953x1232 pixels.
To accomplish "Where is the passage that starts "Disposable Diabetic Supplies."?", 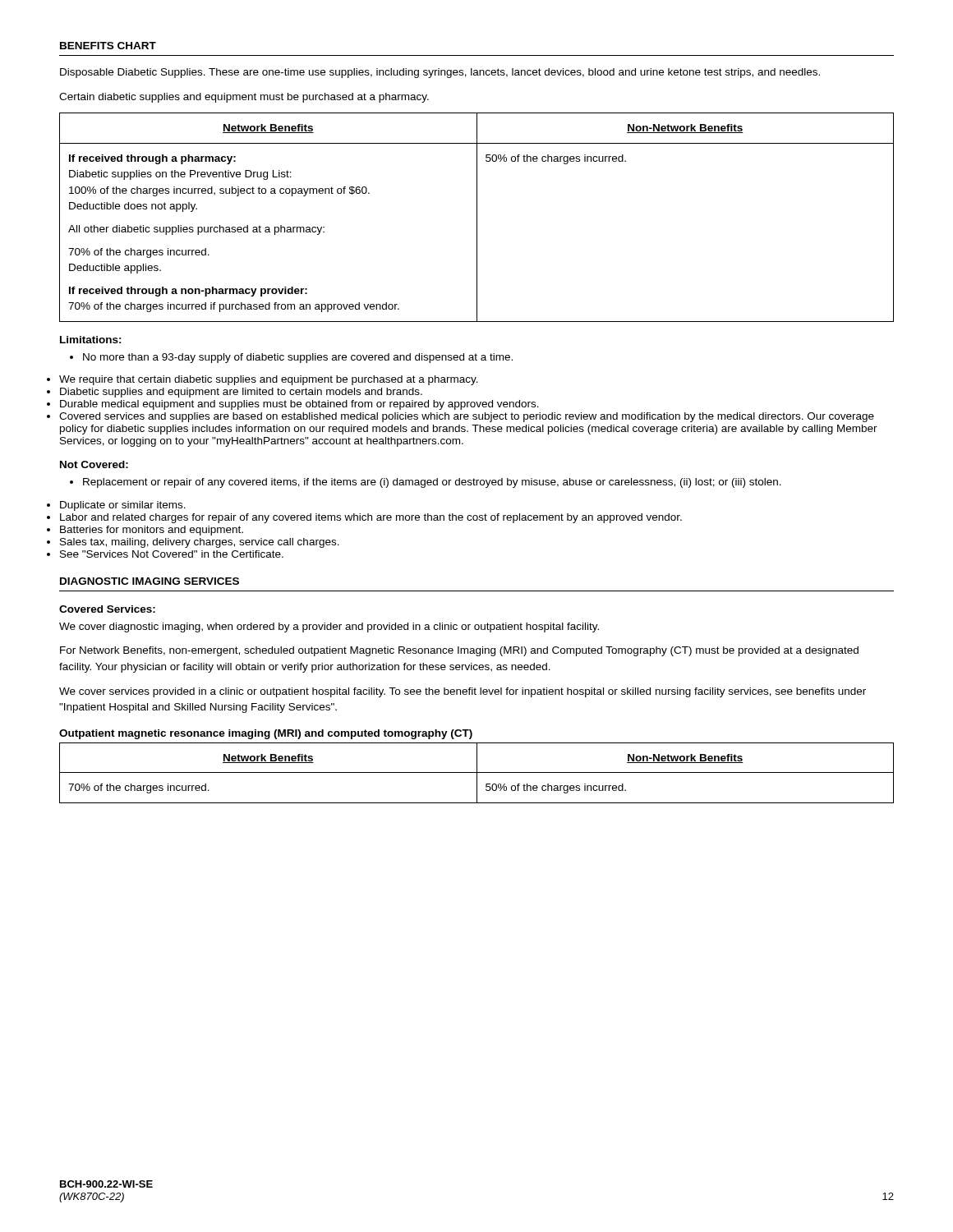I will pos(440,72).
